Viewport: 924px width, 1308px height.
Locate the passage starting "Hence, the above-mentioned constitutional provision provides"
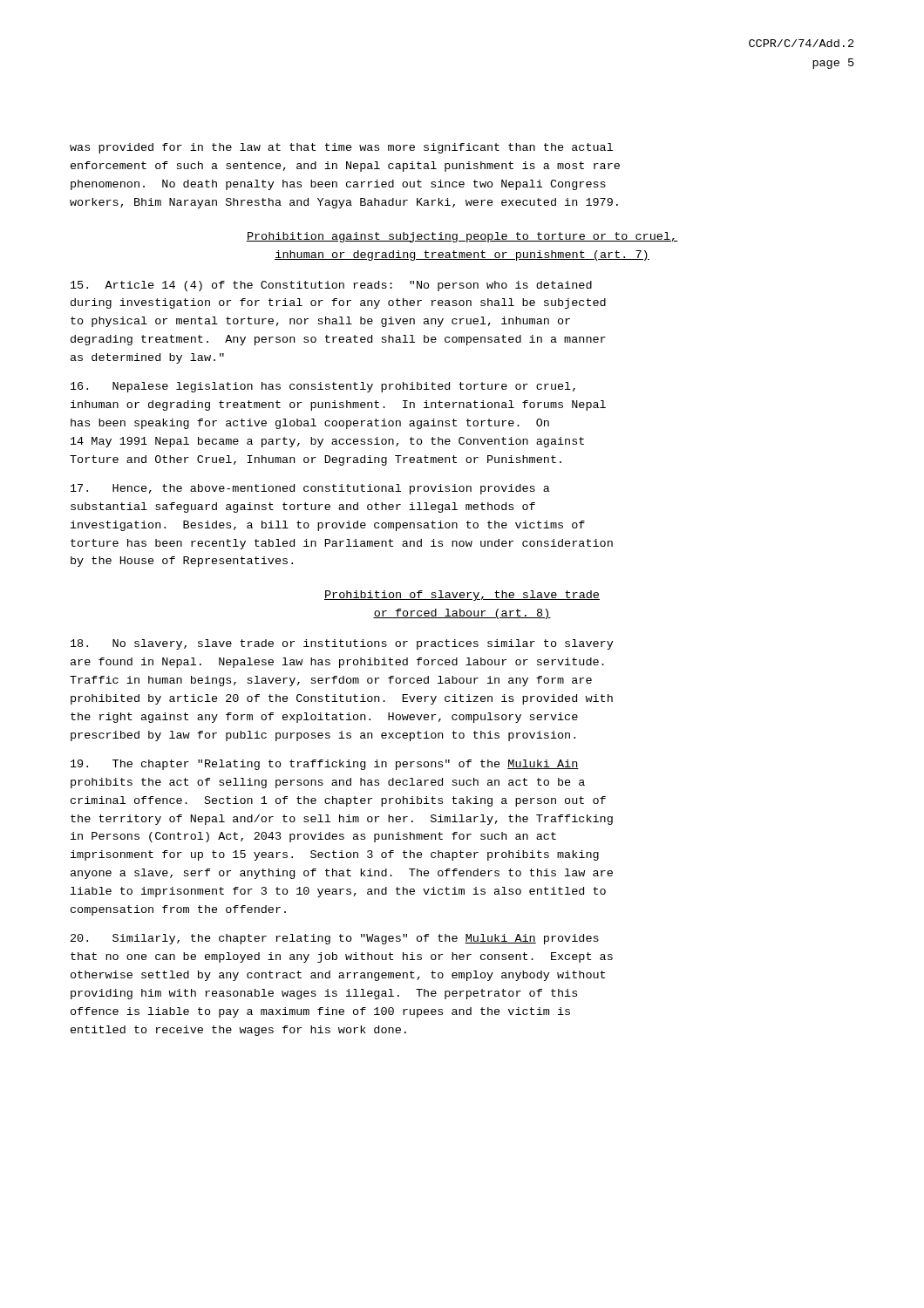[342, 525]
